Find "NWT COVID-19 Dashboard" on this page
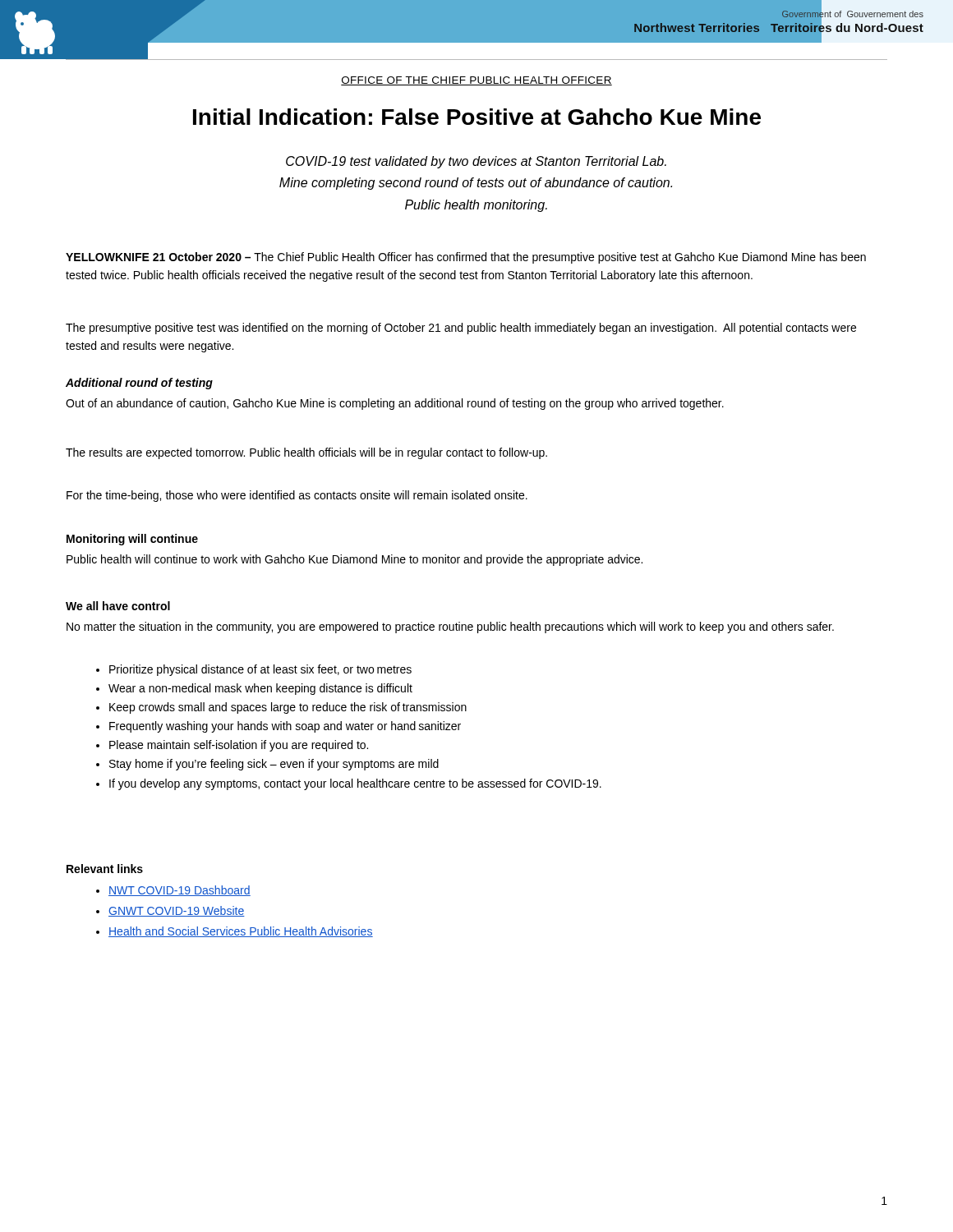953x1232 pixels. tap(179, 890)
